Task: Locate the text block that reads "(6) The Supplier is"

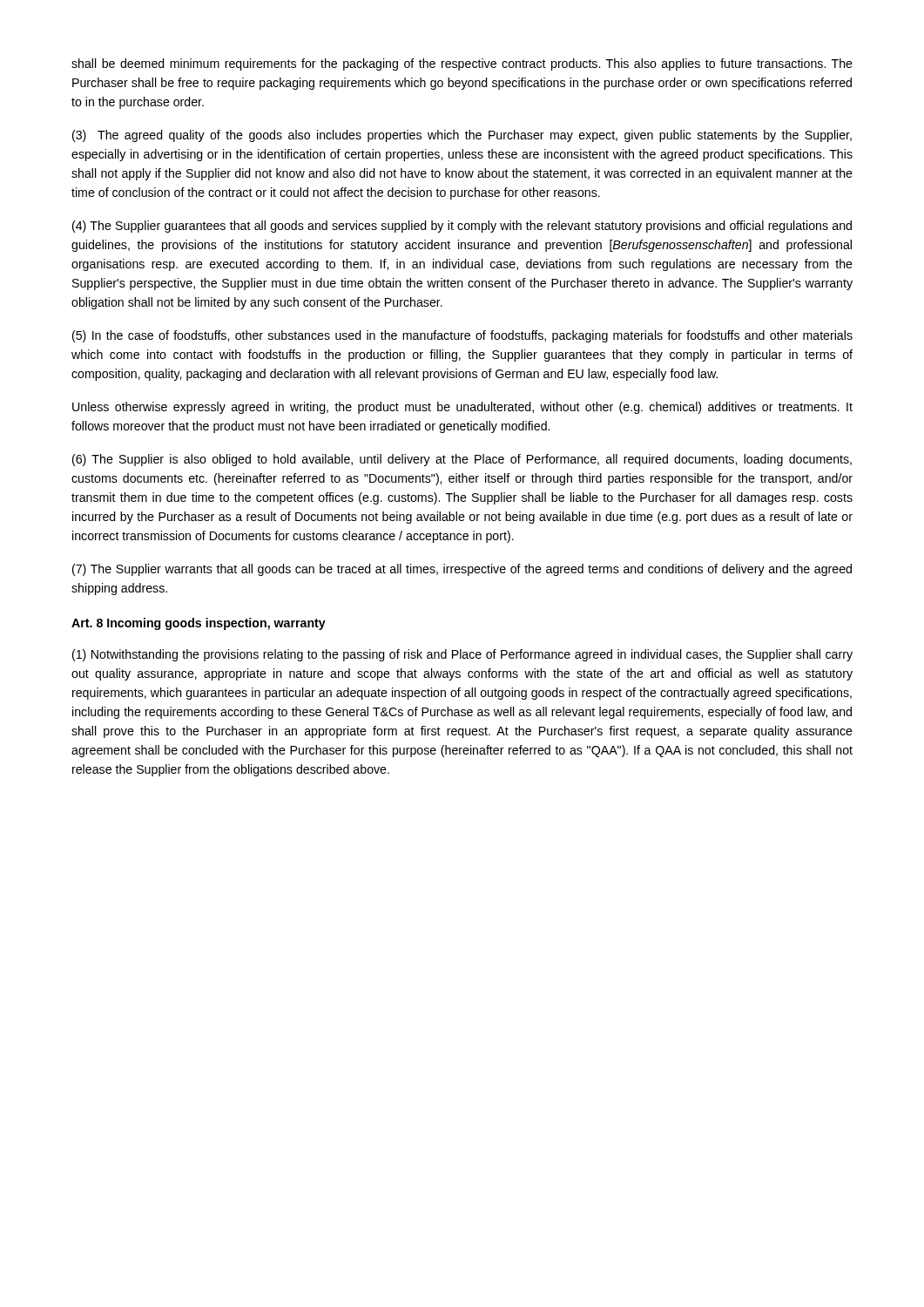Action: point(462,498)
